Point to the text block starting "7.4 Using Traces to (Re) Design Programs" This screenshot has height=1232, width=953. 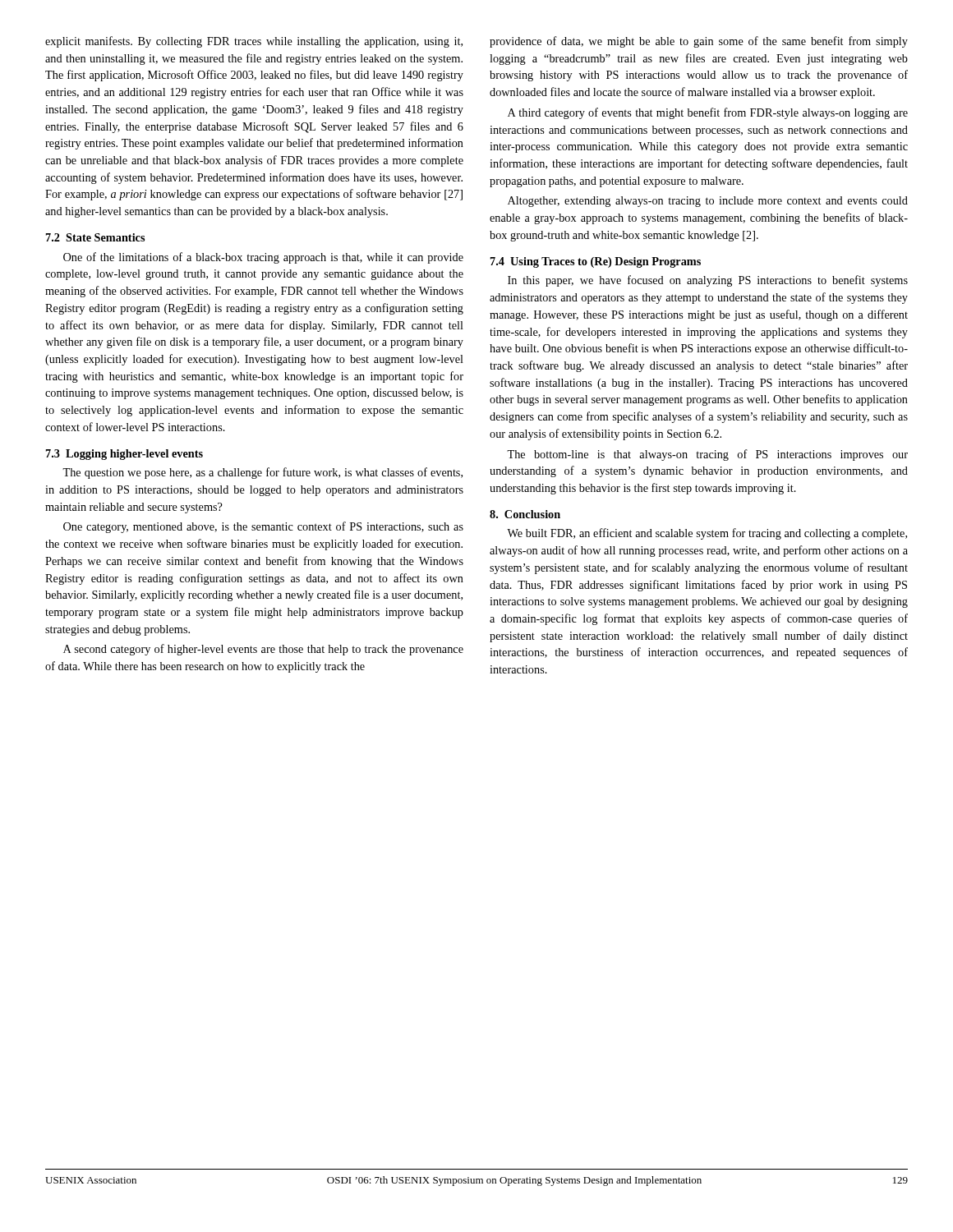595,261
